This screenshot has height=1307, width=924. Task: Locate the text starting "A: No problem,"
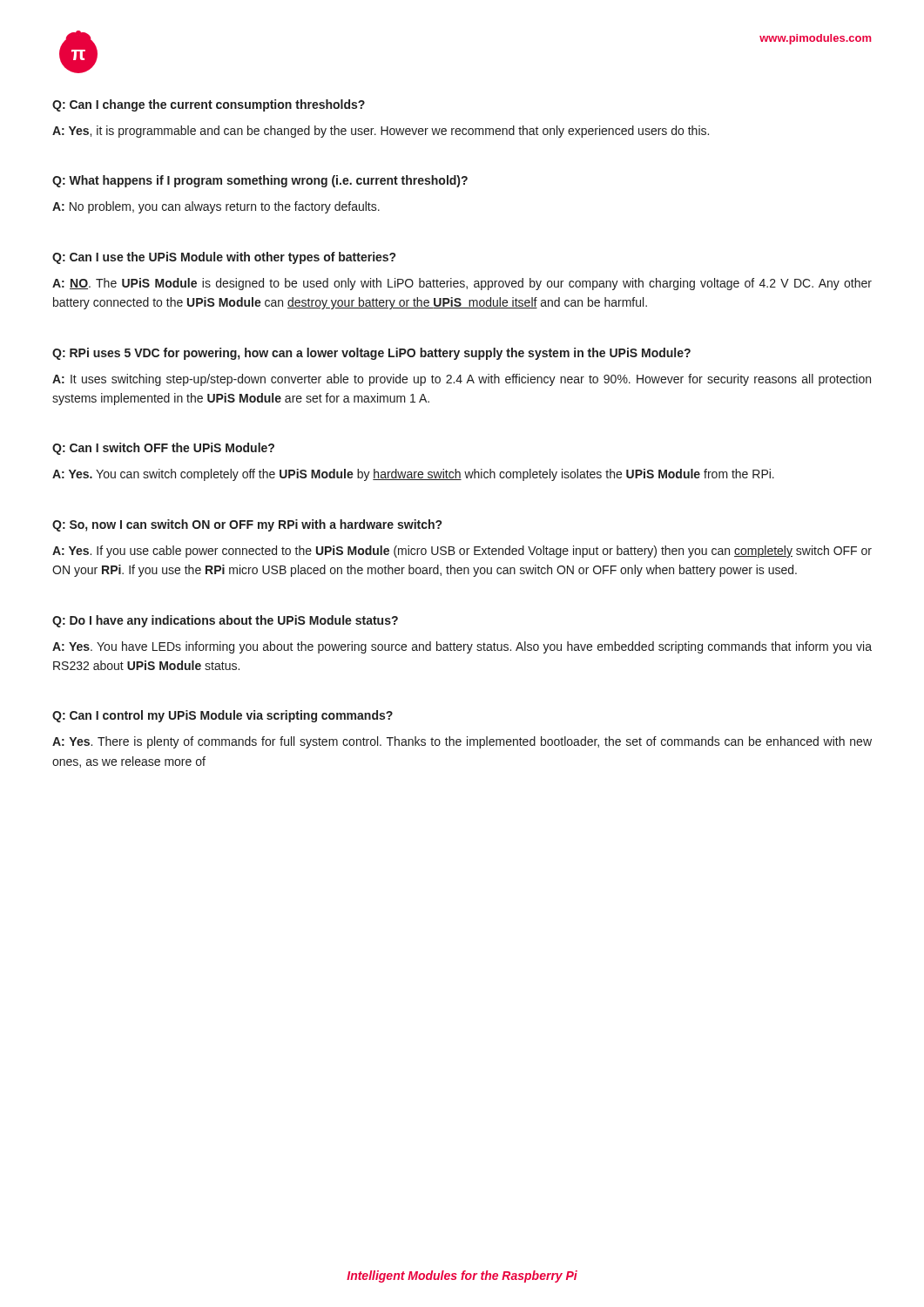tap(216, 207)
